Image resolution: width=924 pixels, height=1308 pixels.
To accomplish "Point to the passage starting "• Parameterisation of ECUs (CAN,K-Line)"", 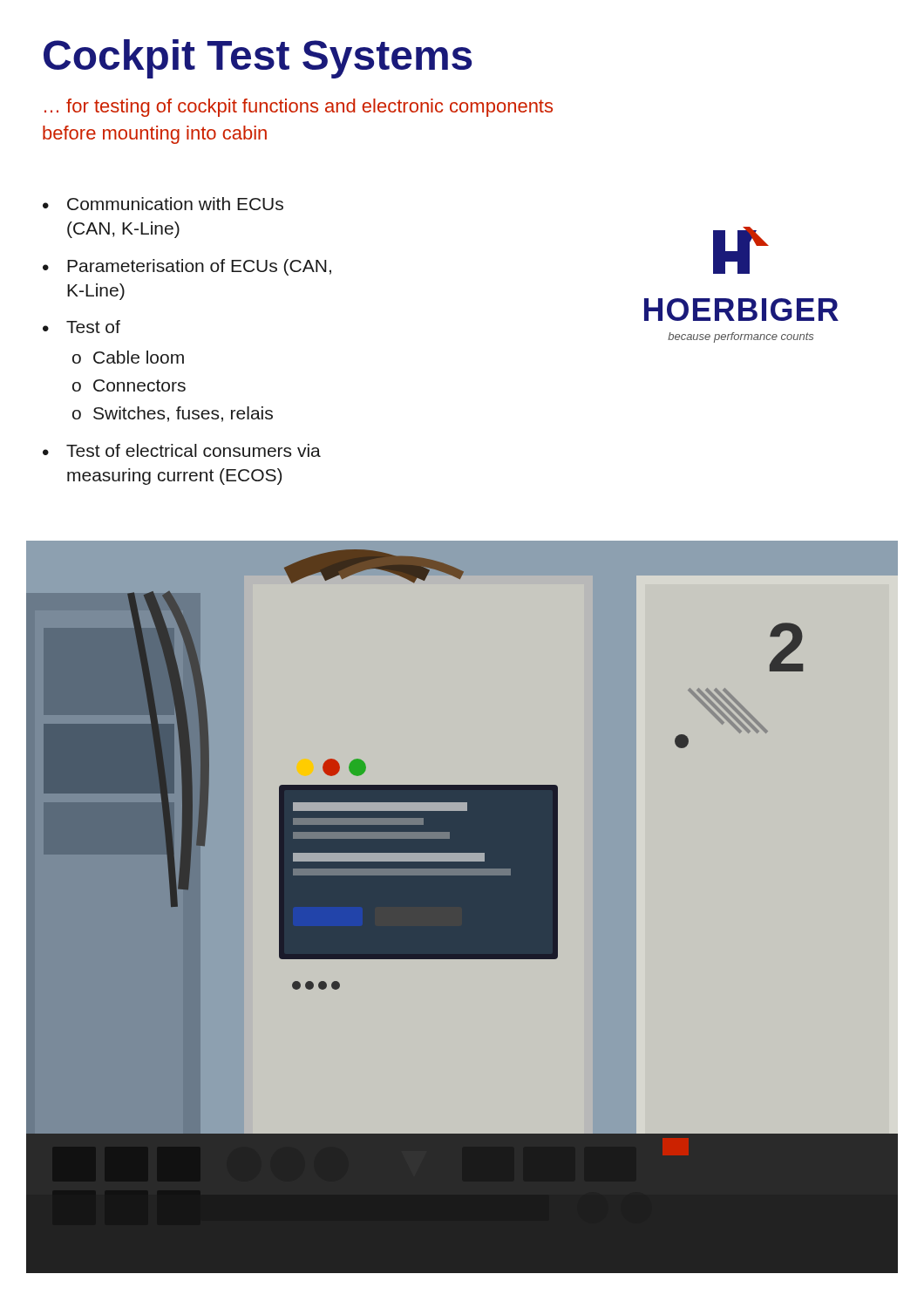I will [x=187, y=277].
